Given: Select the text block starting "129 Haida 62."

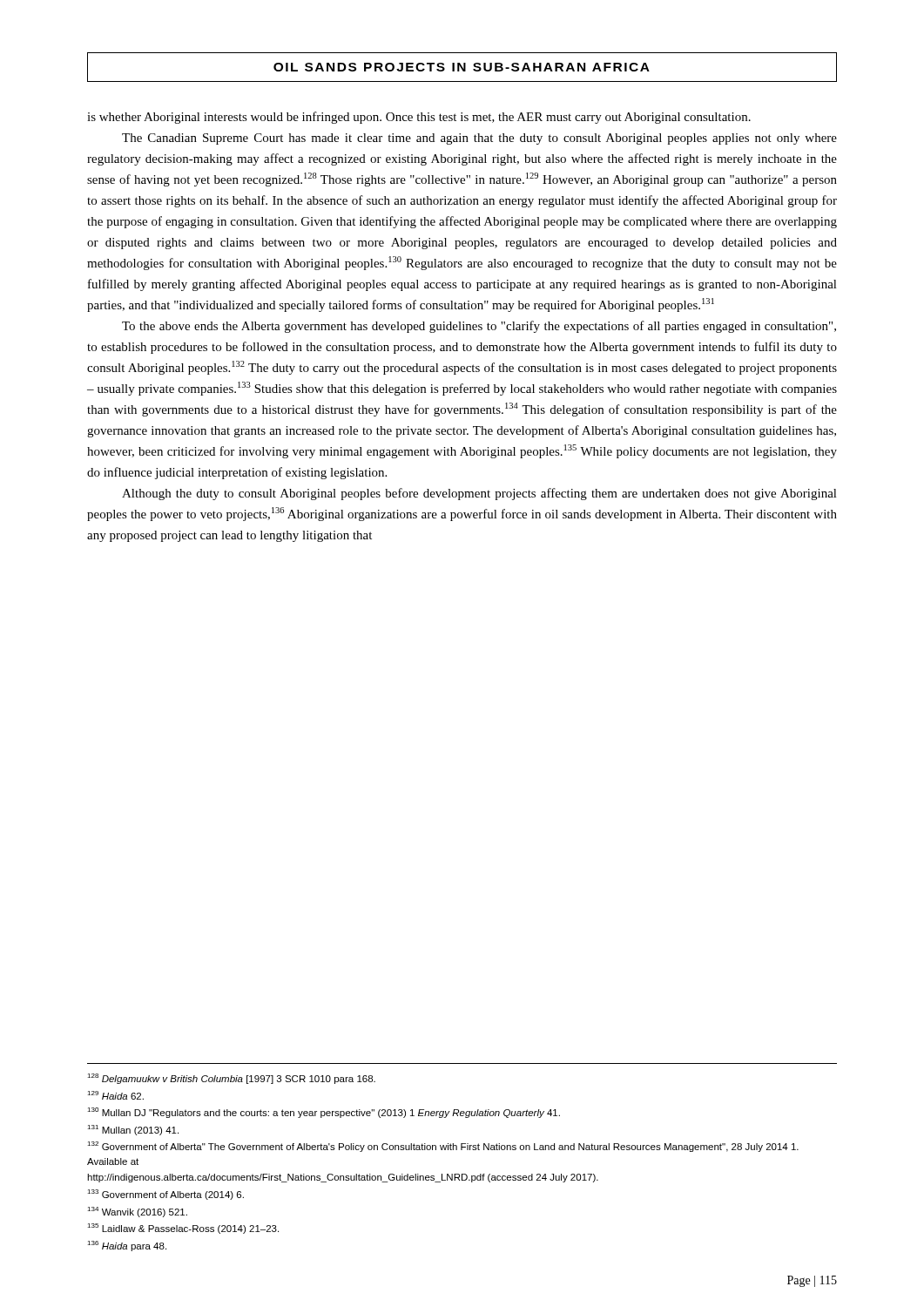Looking at the screenshot, I should [x=116, y=1095].
